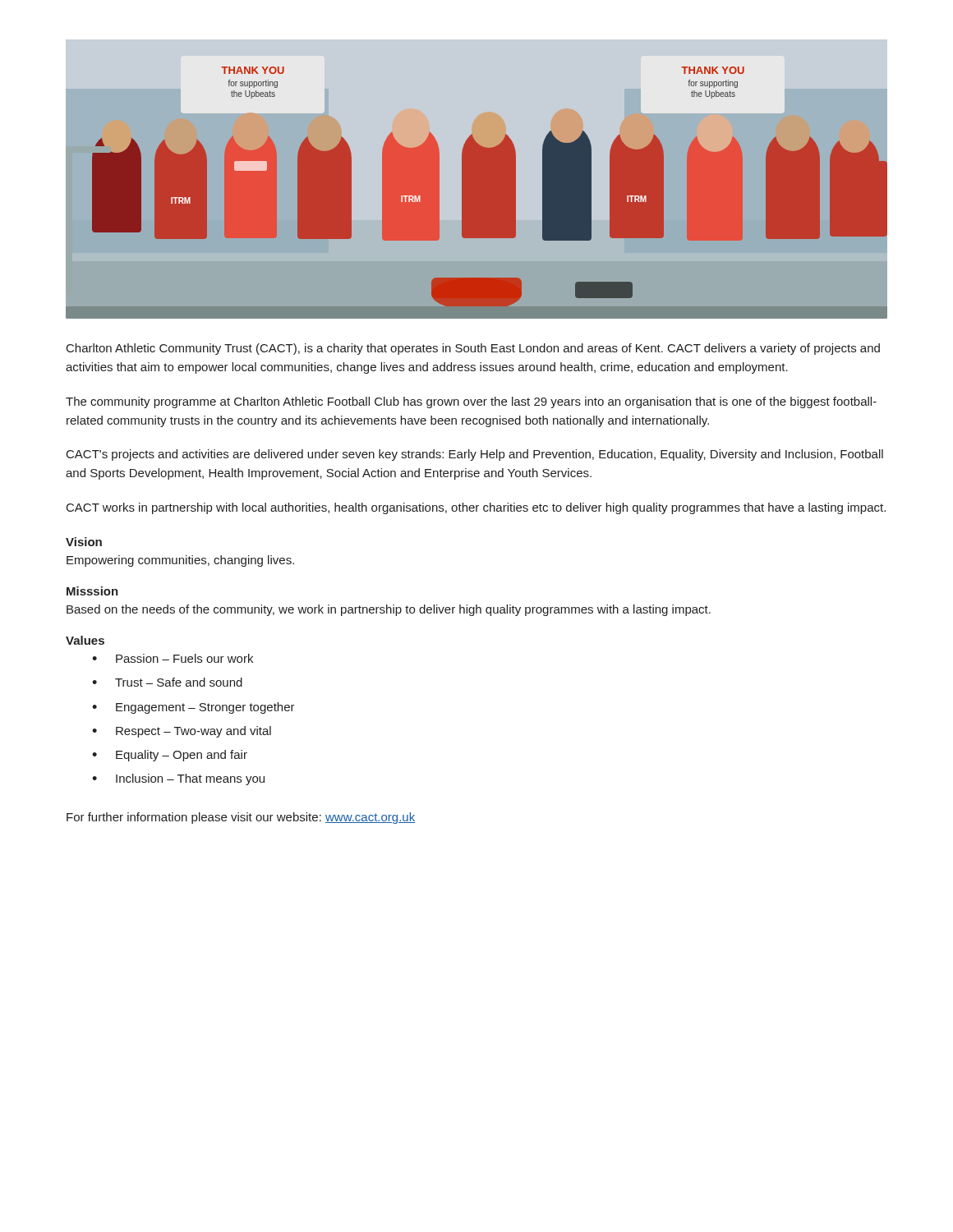Viewport: 953px width, 1232px height.
Task: Navigate to the text starting "CACT's projects and activities are delivered under"
Action: pyautogui.click(x=475, y=463)
